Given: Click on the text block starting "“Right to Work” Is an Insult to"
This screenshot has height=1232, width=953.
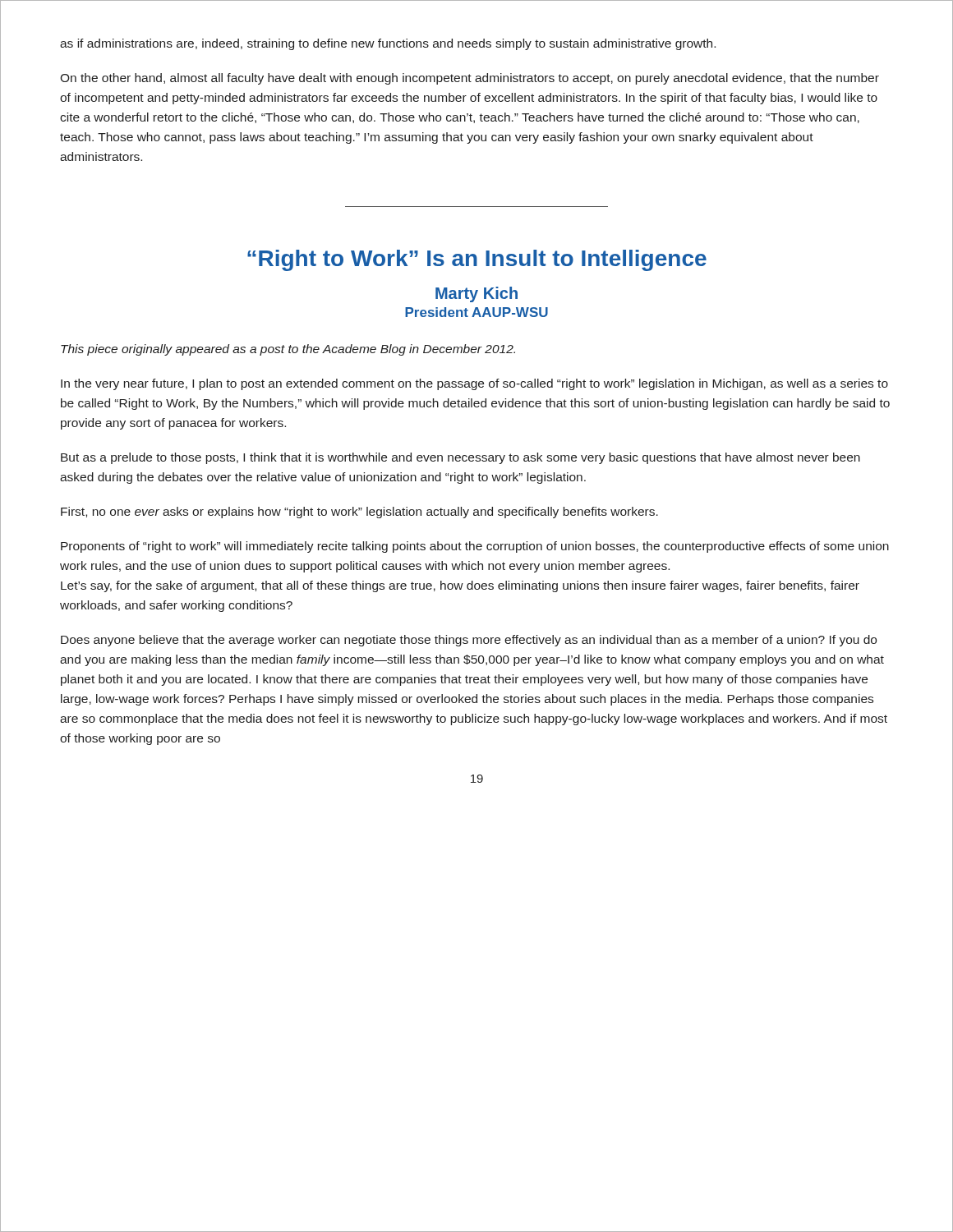Looking at the screenshot, I should [x=476, y=258].
